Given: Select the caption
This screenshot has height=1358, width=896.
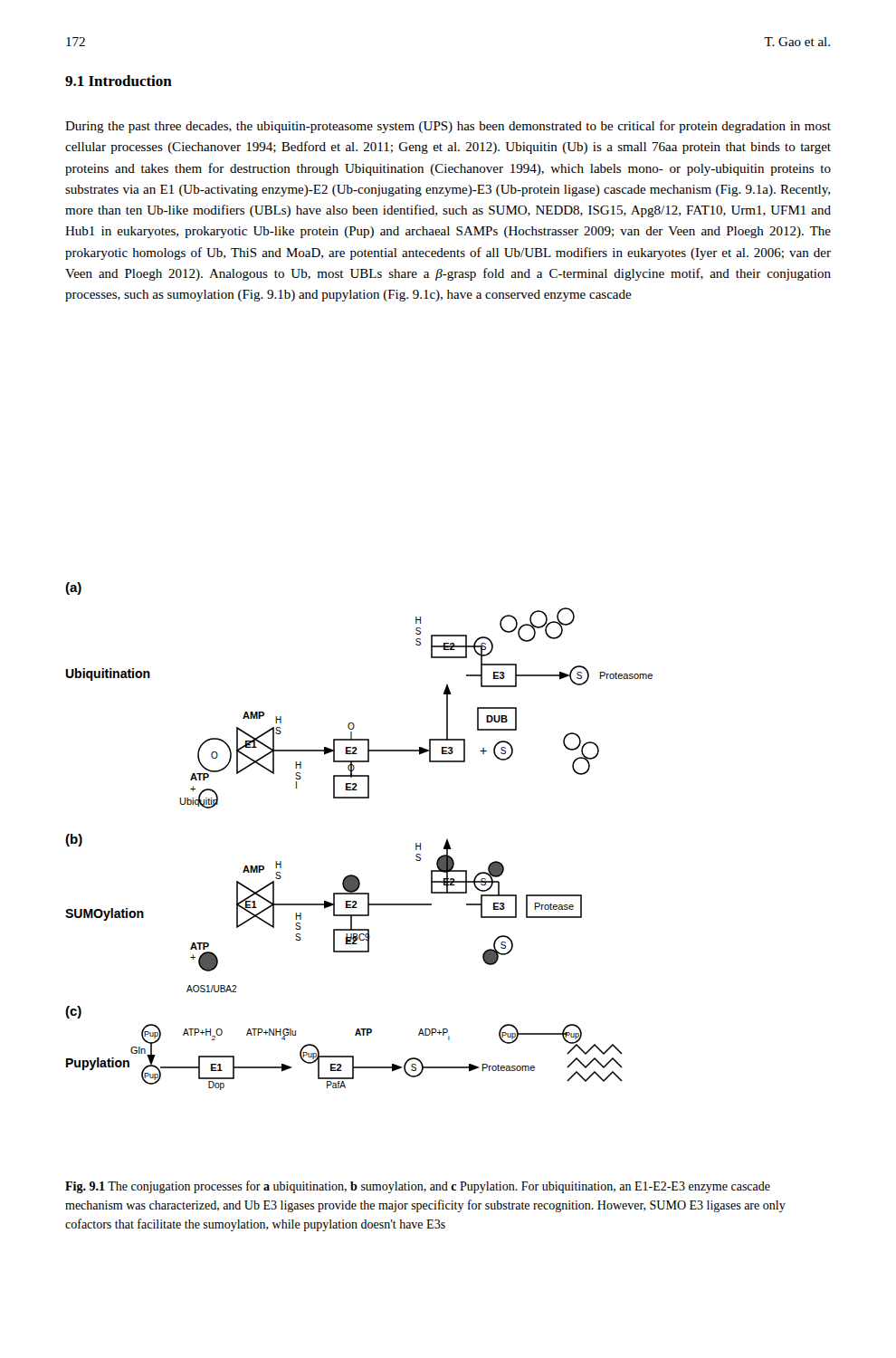Looking at the screenshot, I should point(425,1205).
